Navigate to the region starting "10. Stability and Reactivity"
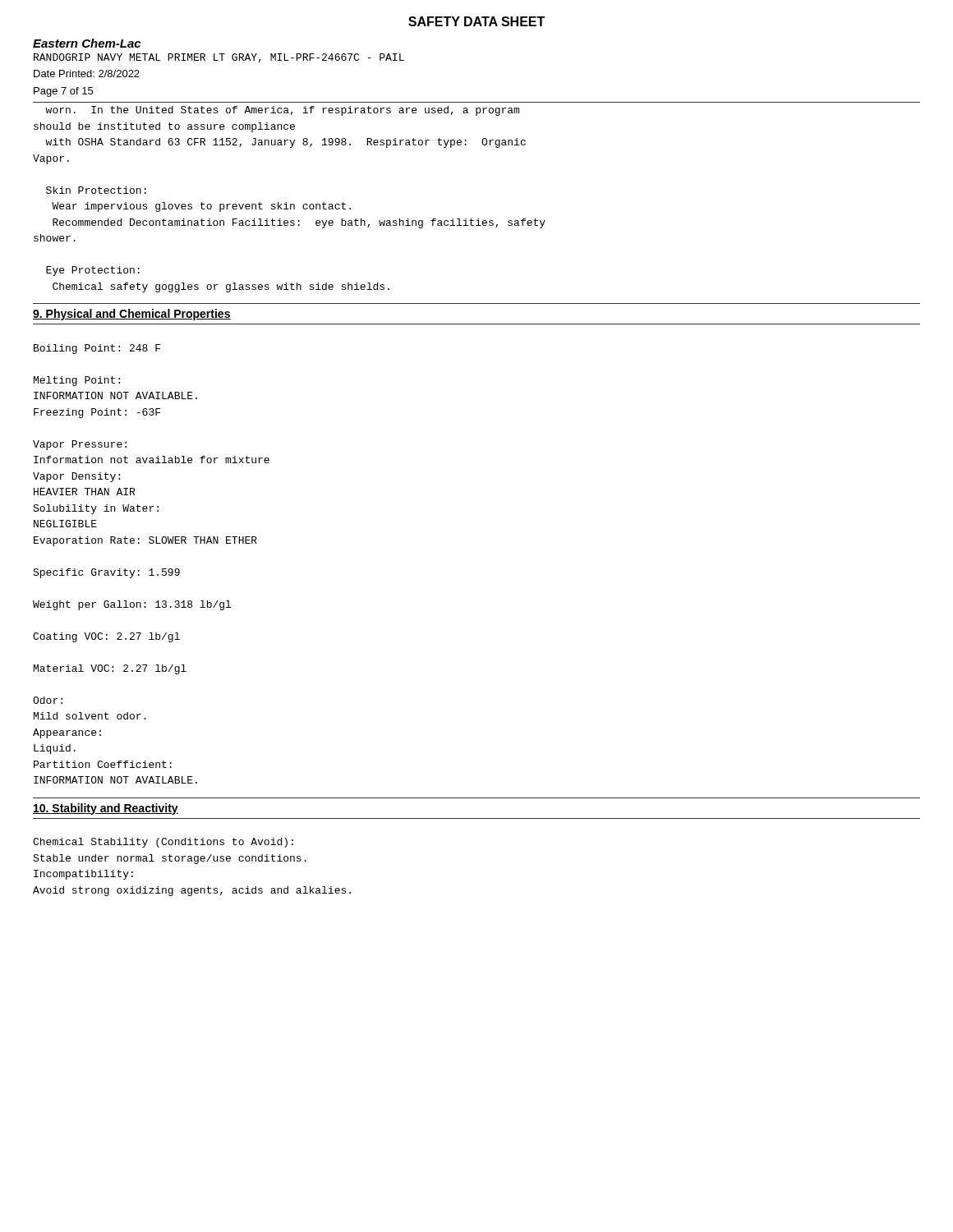953x1232 pixels. [x=105, y=808]
